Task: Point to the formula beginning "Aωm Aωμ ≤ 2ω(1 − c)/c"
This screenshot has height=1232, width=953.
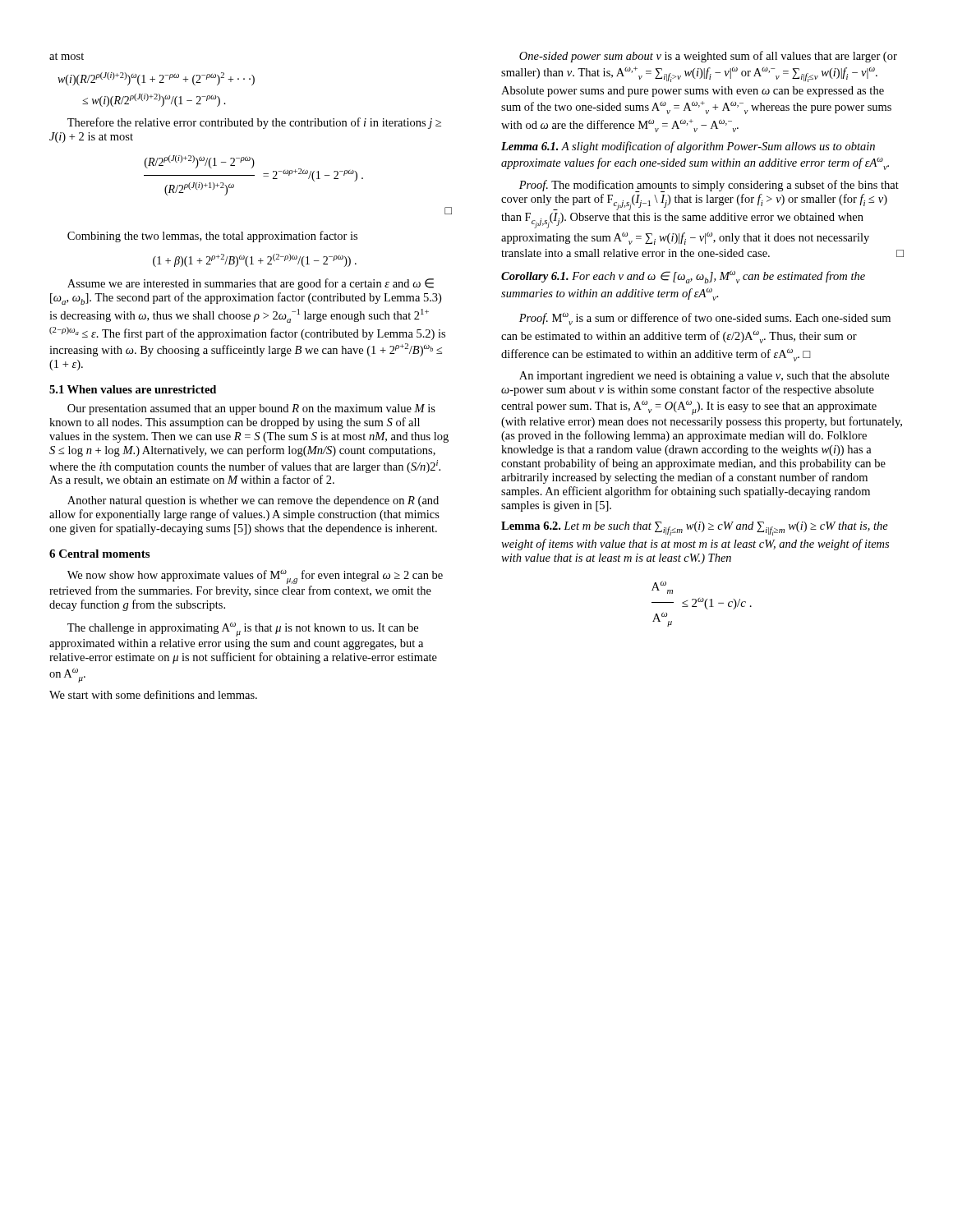Action: point(702,602)
